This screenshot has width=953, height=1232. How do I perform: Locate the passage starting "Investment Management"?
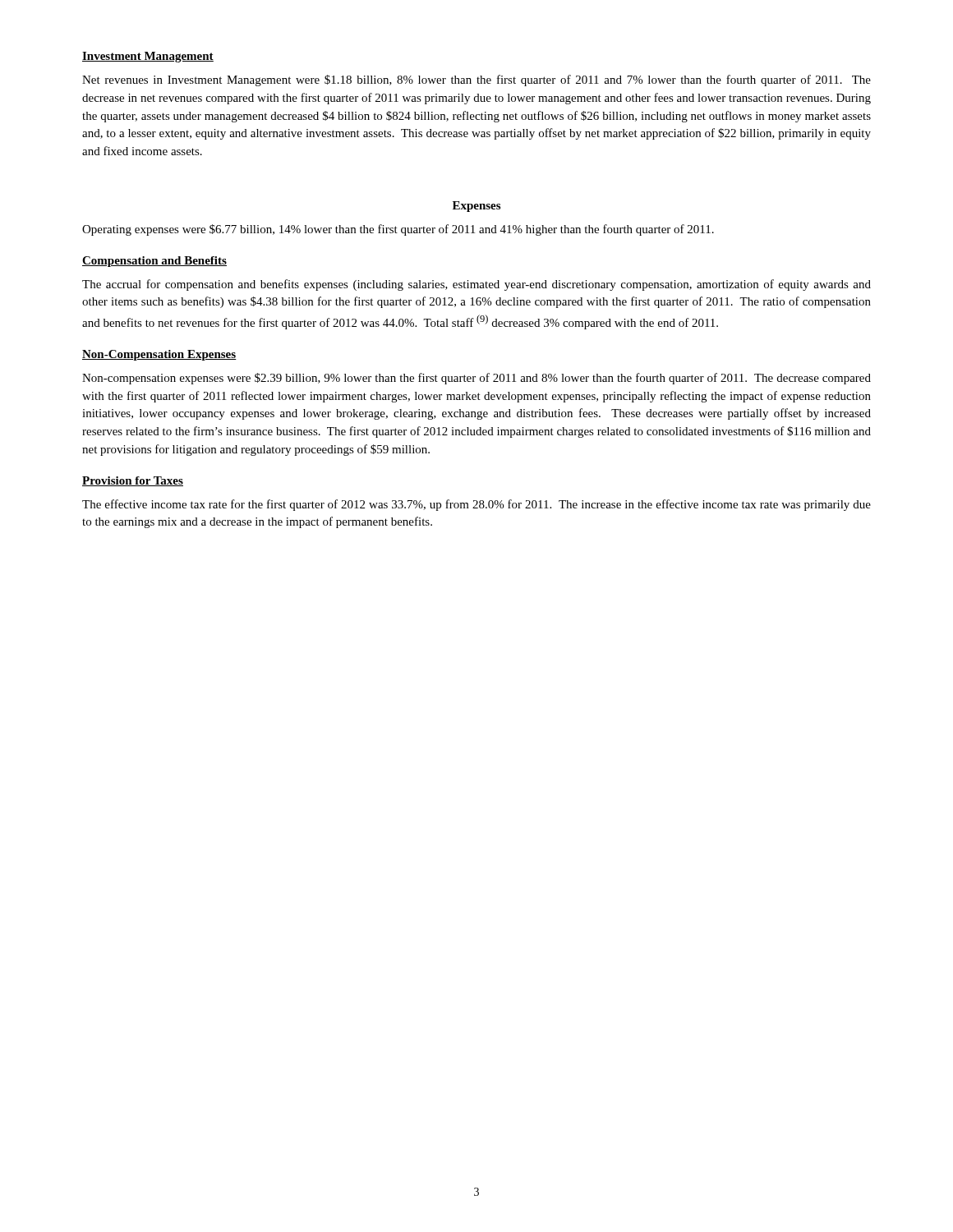pyautogui.click(x=148, y=57)
